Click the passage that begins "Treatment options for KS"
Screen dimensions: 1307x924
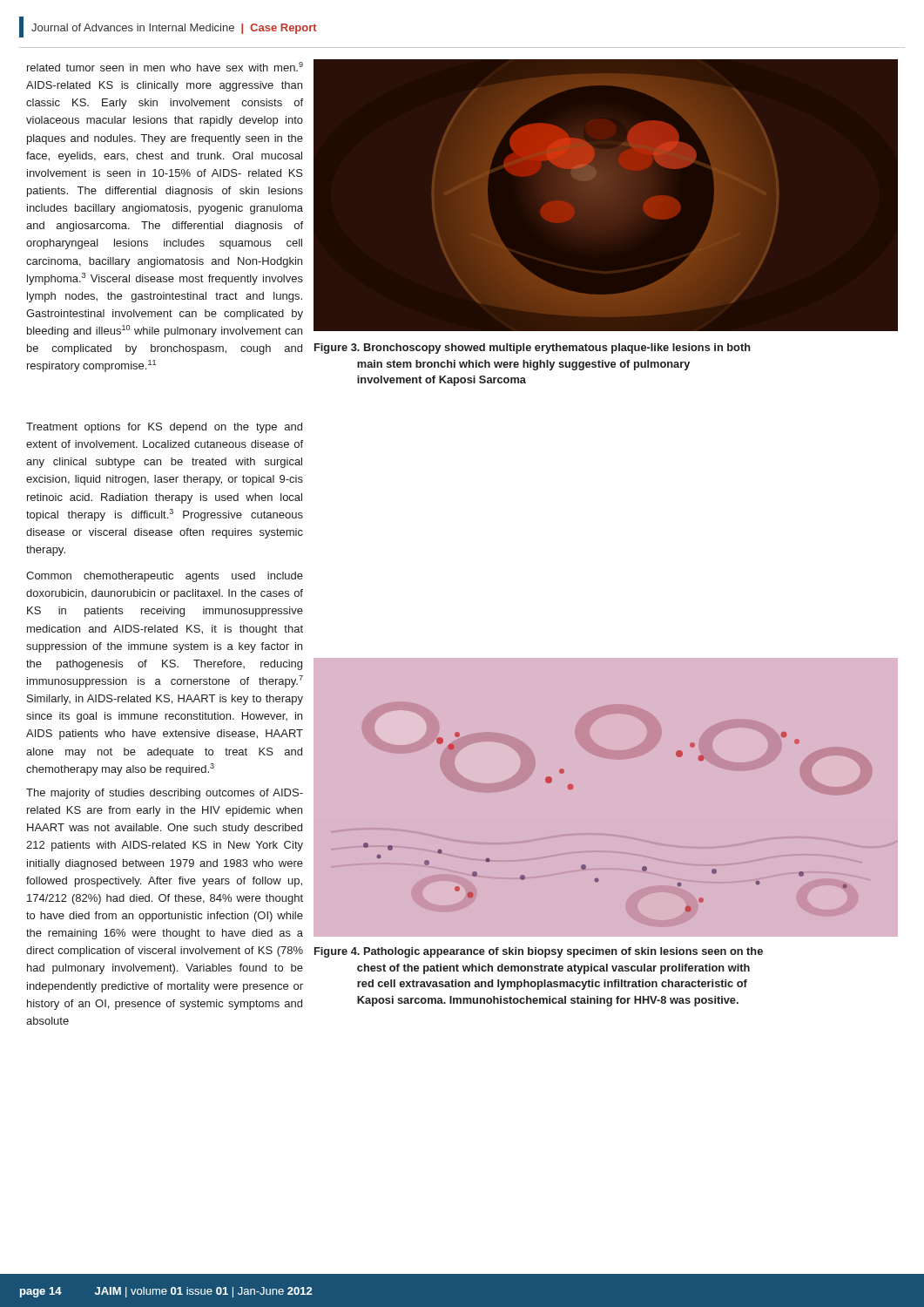click(165, 598)
